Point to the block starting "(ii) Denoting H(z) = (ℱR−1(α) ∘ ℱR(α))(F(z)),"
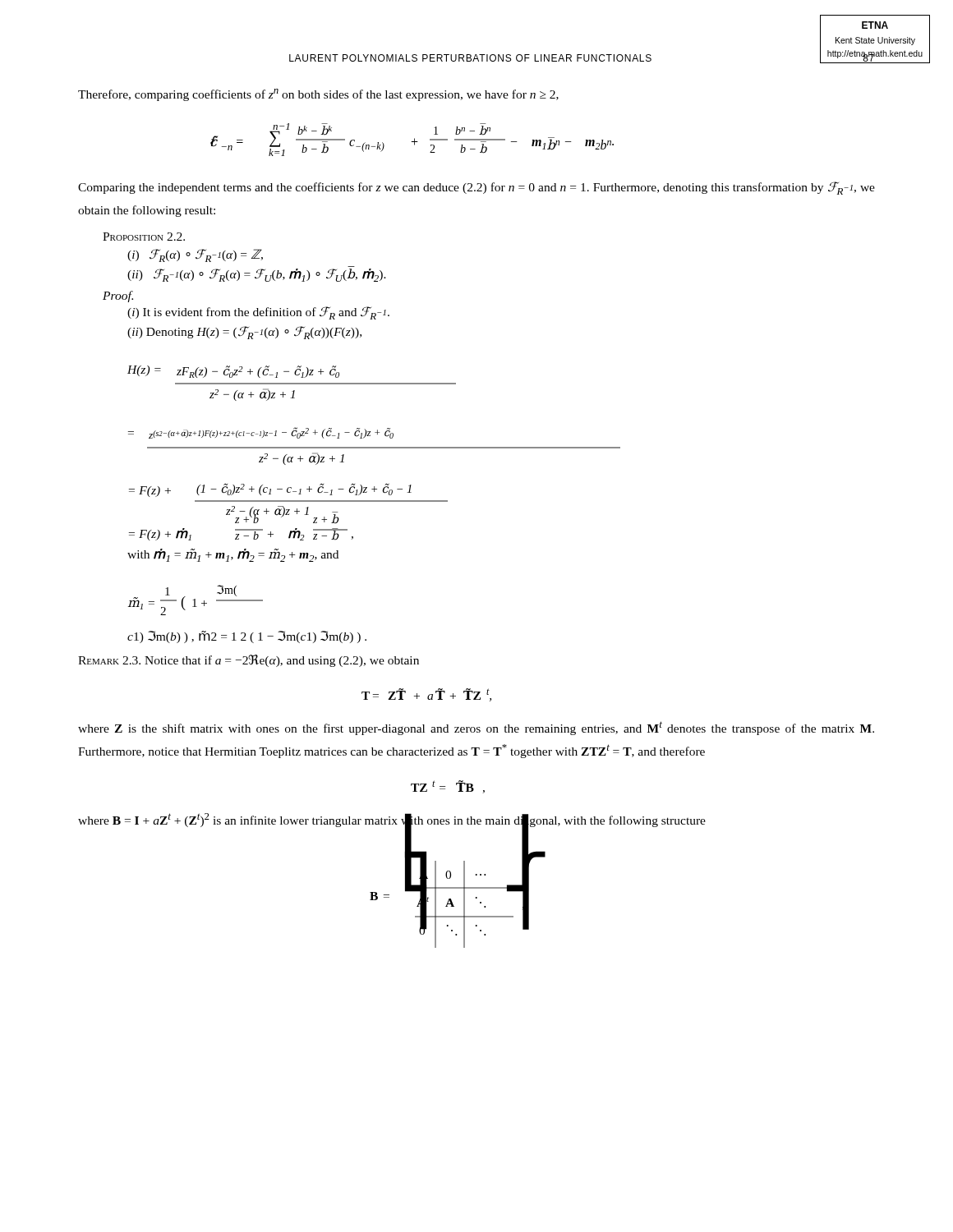 click(245, 333)
